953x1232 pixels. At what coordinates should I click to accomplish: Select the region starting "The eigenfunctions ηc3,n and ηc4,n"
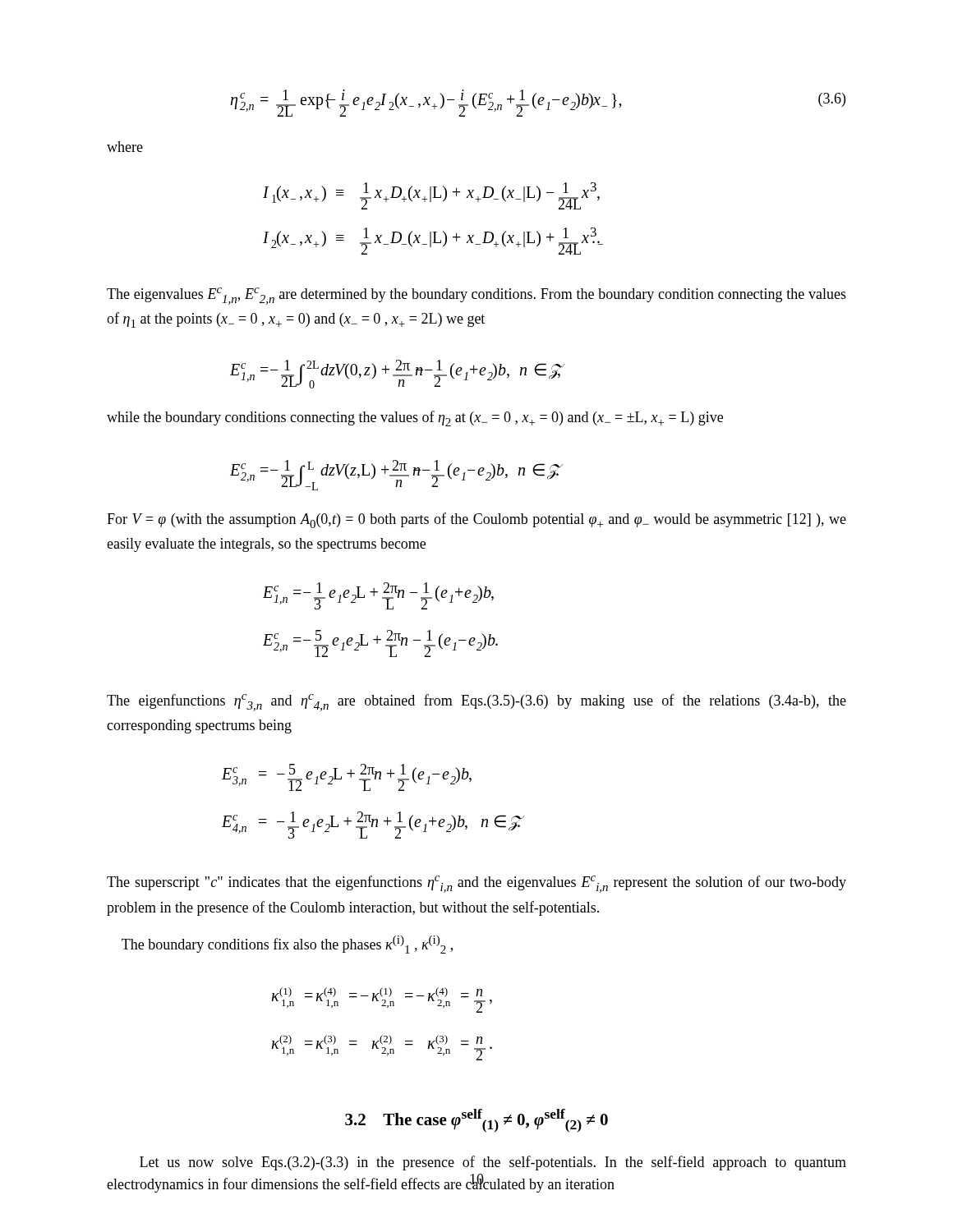476,712
